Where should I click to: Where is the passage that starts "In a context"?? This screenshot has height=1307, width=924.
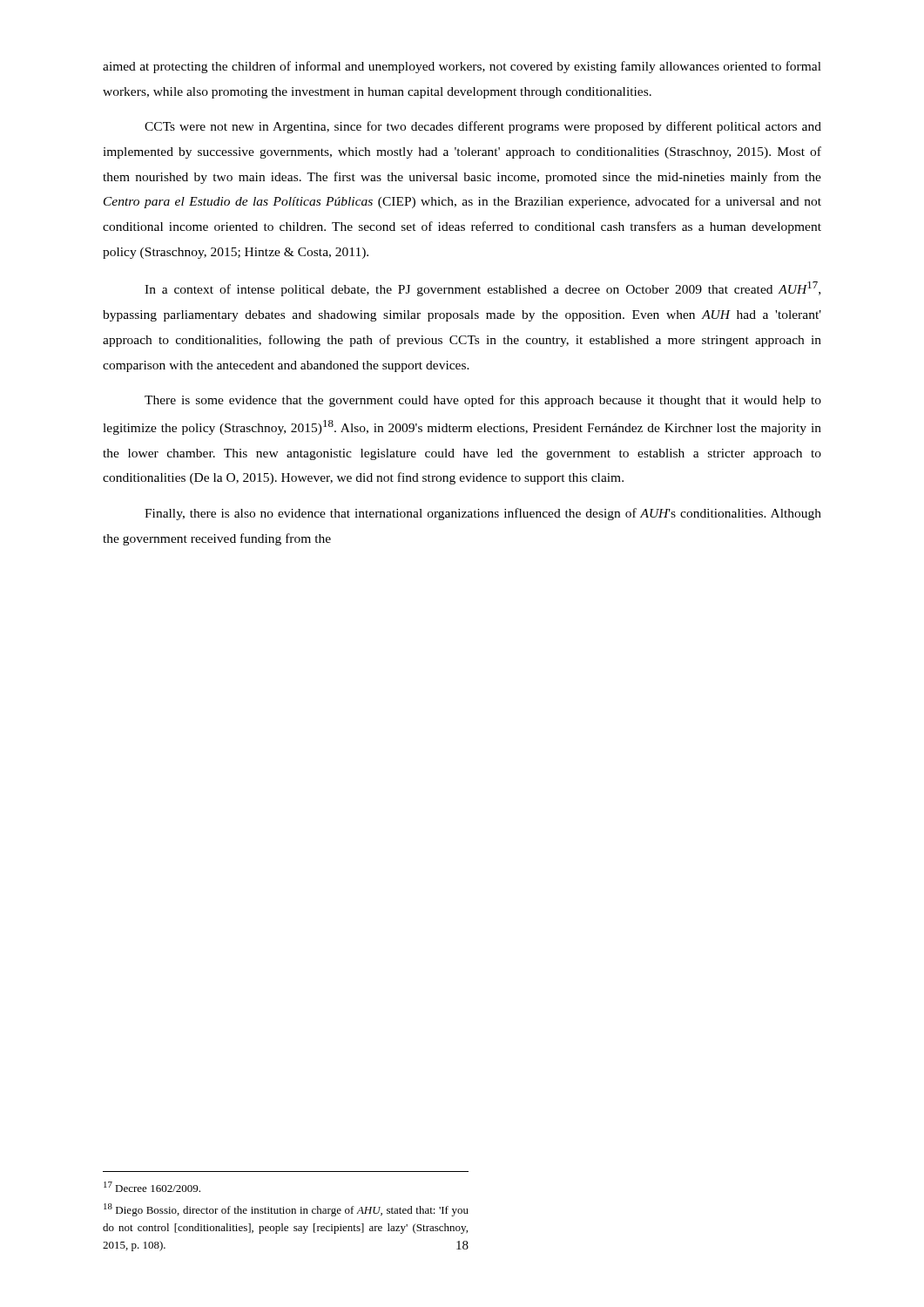462,326
